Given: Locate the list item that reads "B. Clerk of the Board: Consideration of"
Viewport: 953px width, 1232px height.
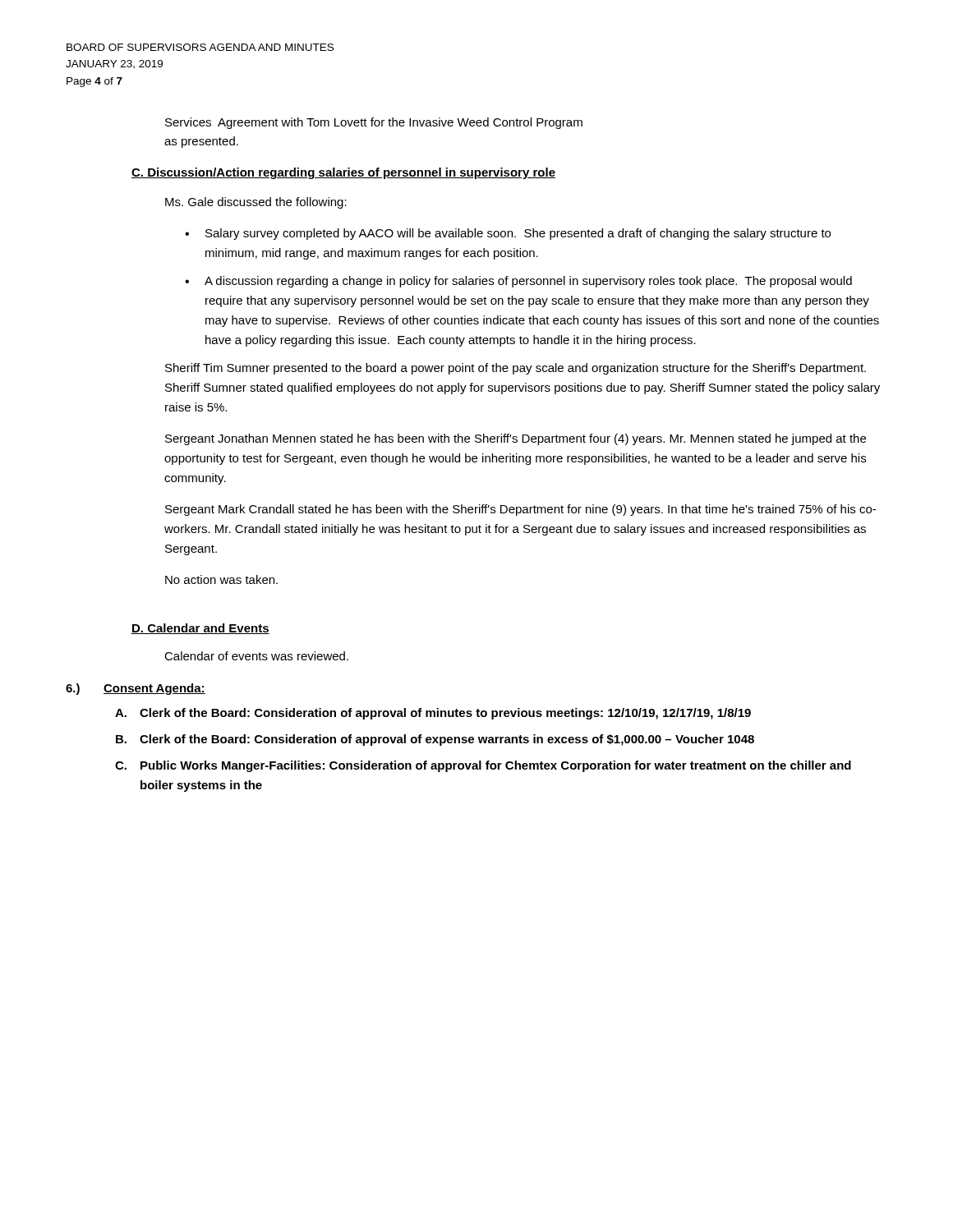Looking at the screenshot, I should [501, 739].
